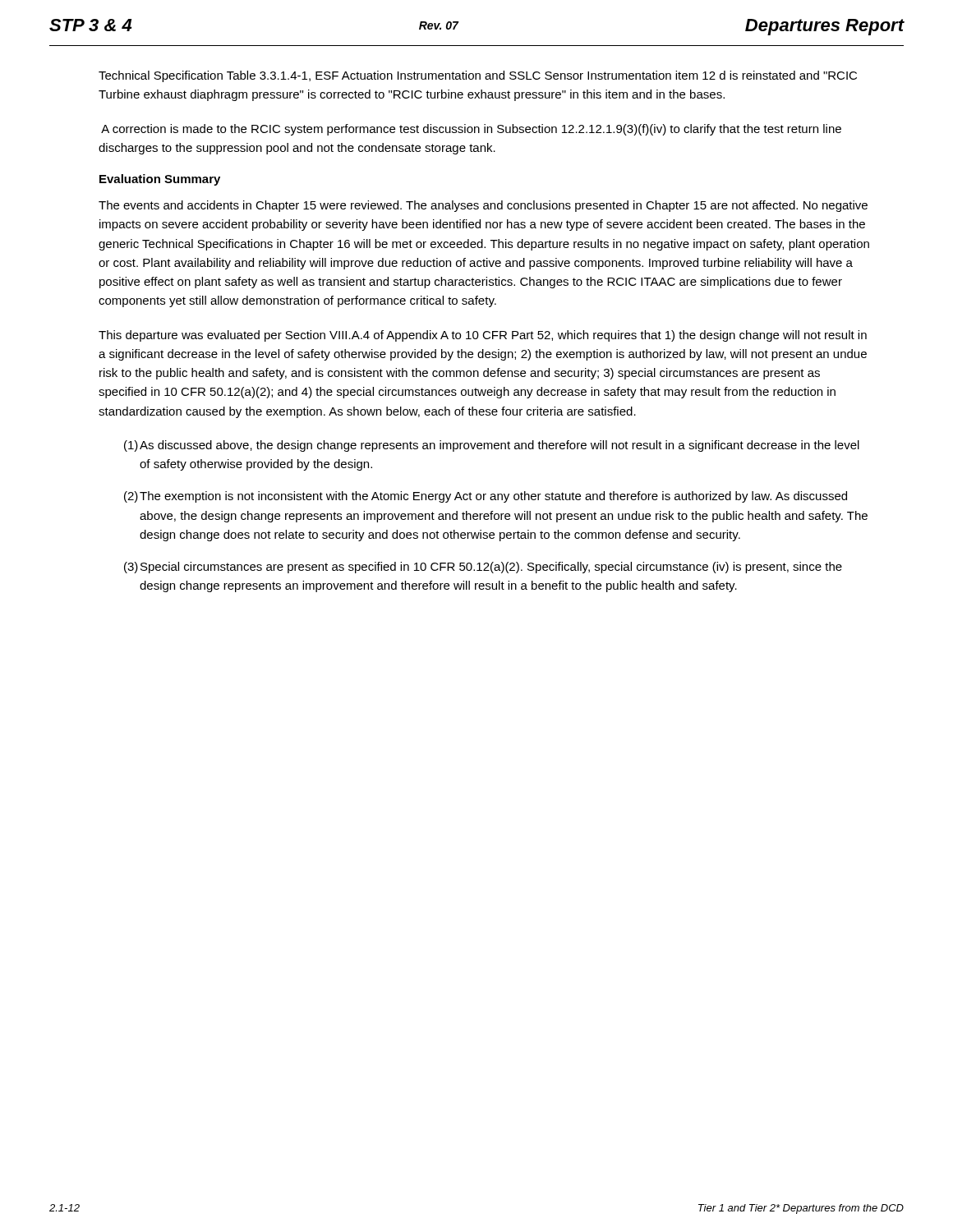Locate the block of text that opens with "Technical Specification Table 3.3.1.4-1, ESF"
The height and width of the screenshot is (1232, 953).
(x=478, y=85)
